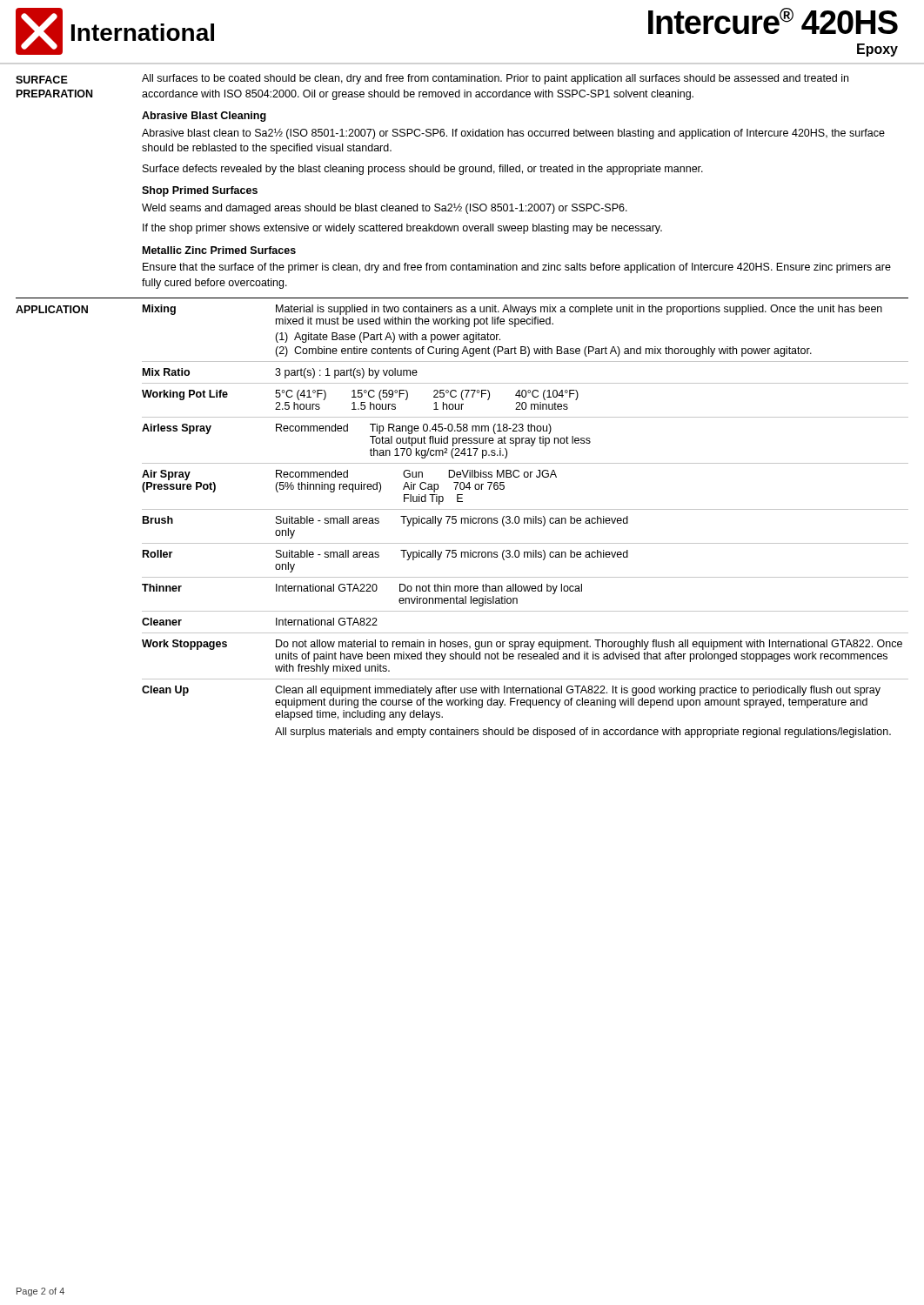Click where it says "Metallic Zinc Primed Surfaces"
924x1305 pixels.
(219, 250)
